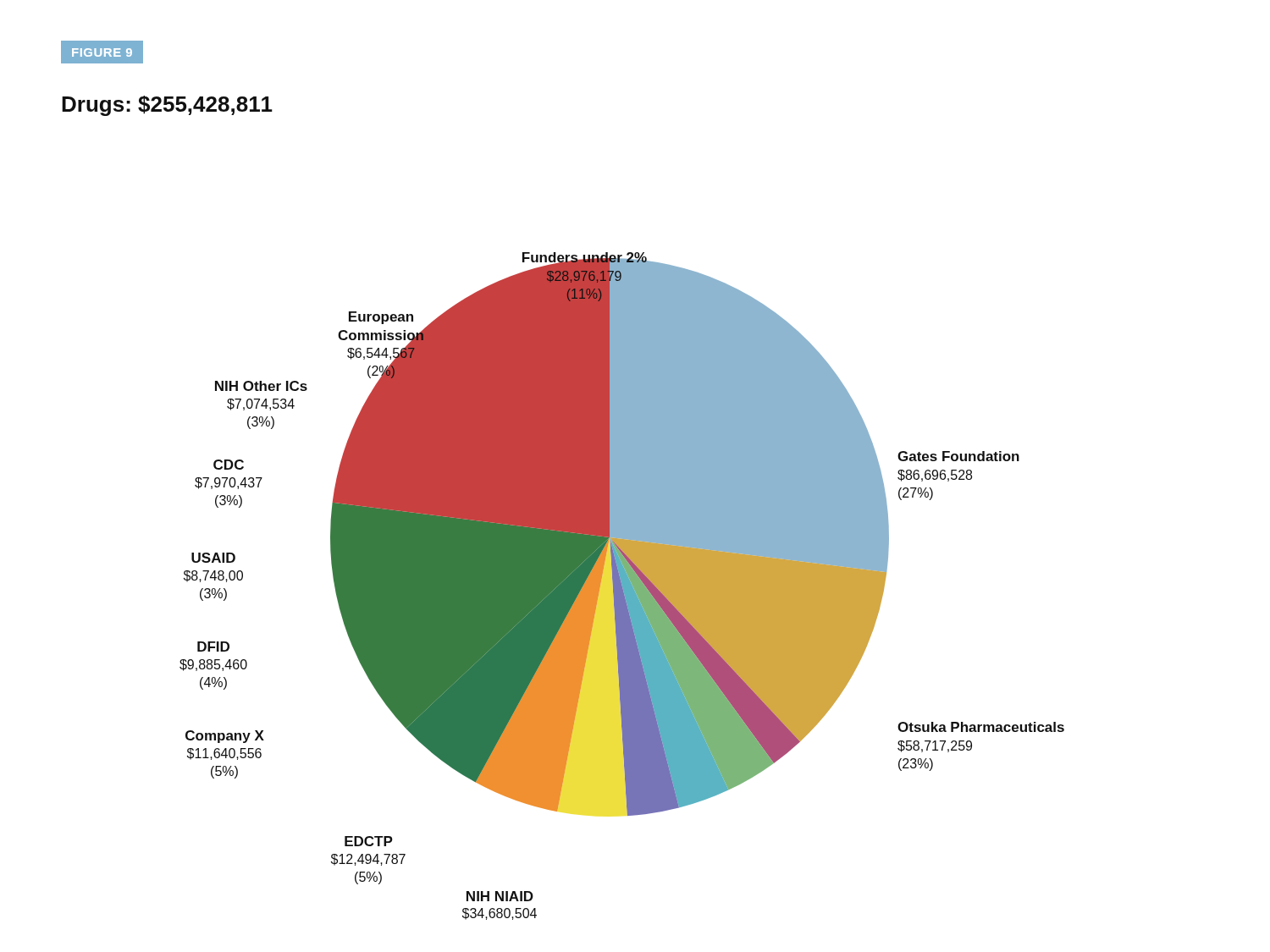Select the element starting "Drugs: $255,428,811"
1270x952 pixels.
[167, 104]
